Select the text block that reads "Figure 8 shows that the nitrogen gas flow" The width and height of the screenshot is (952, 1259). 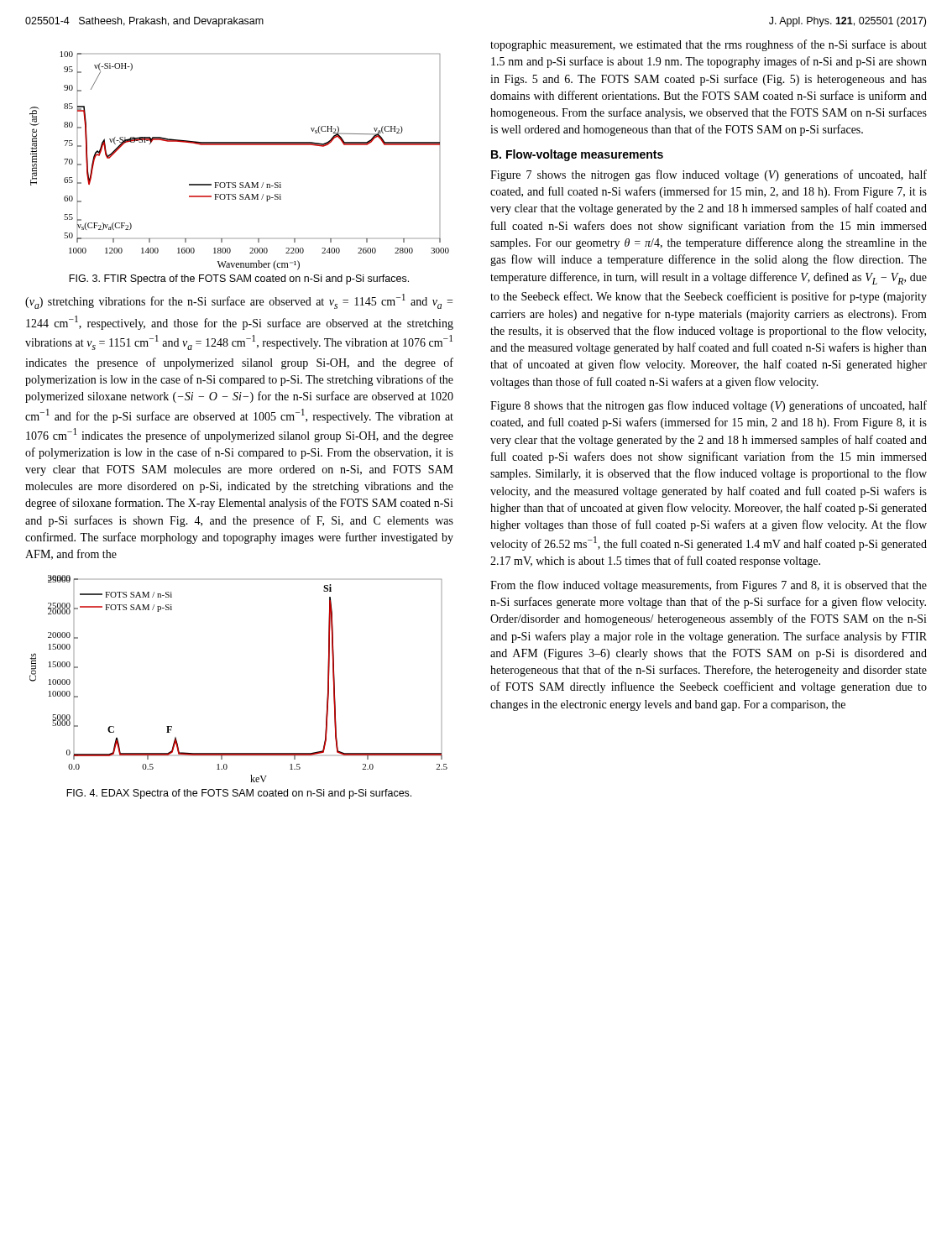pyautogui.click(x=709, y=484)
